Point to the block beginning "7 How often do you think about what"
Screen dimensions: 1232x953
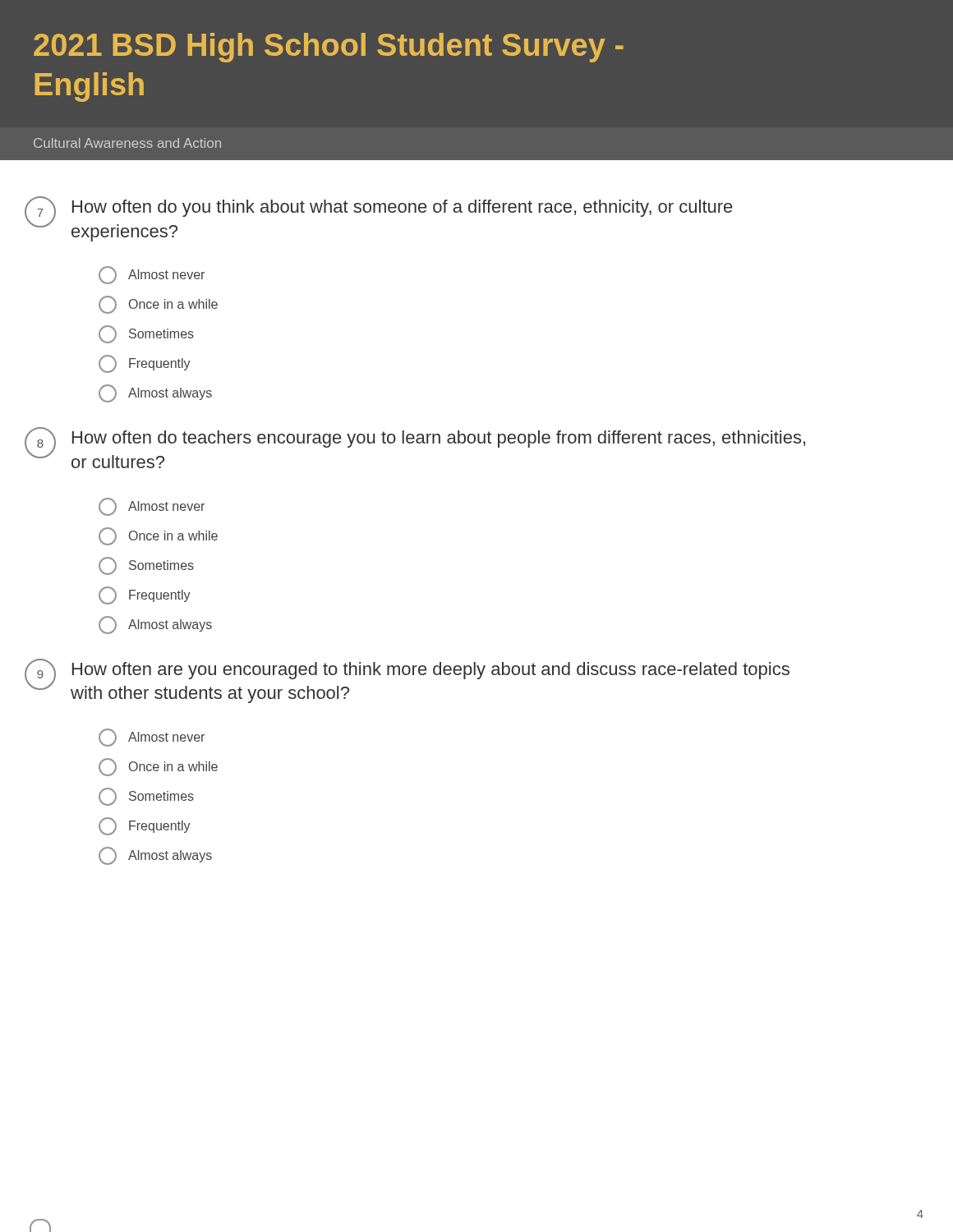coord(417,219)
